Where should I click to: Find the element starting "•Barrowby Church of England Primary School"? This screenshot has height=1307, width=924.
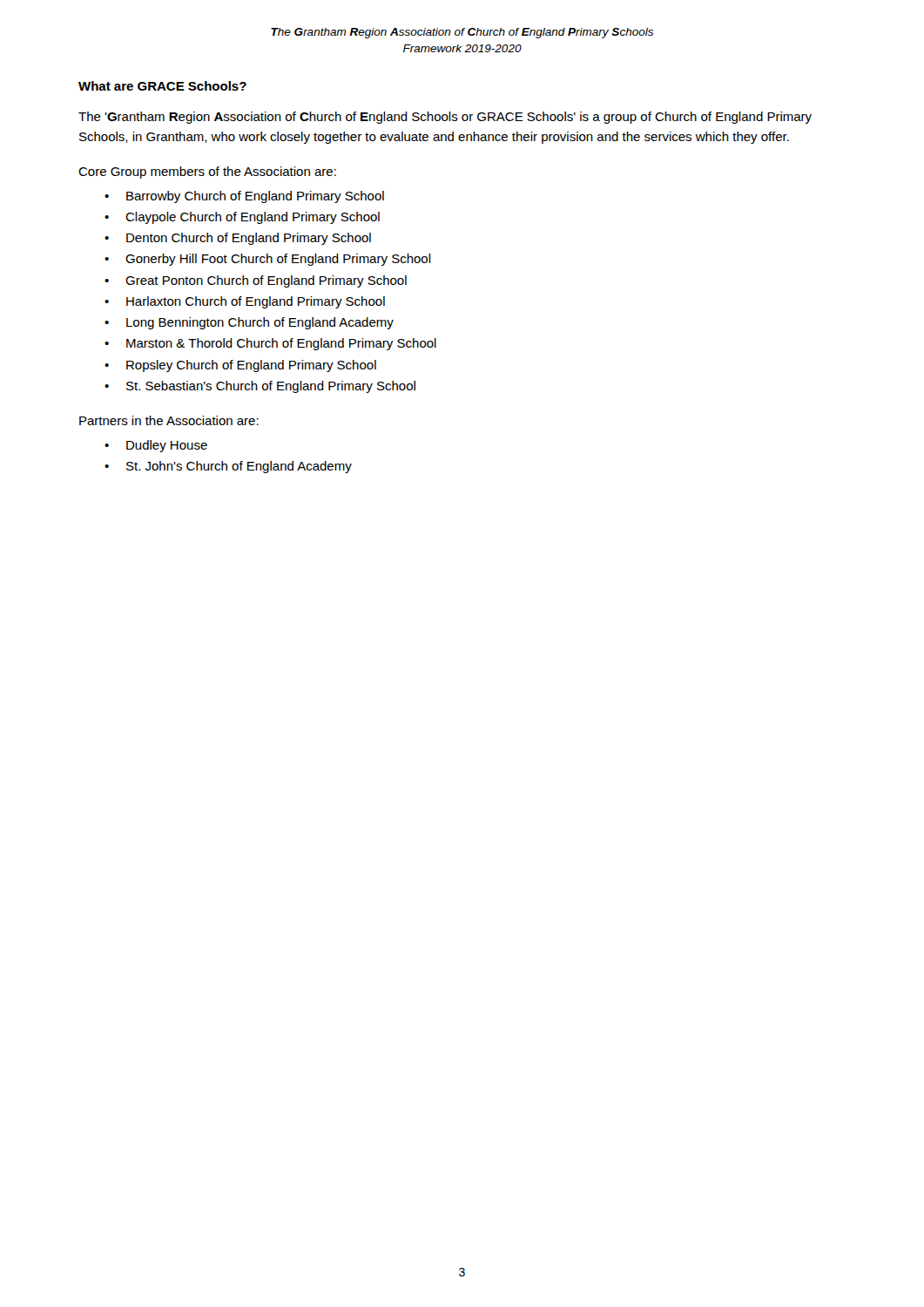[x=245, y=195]
